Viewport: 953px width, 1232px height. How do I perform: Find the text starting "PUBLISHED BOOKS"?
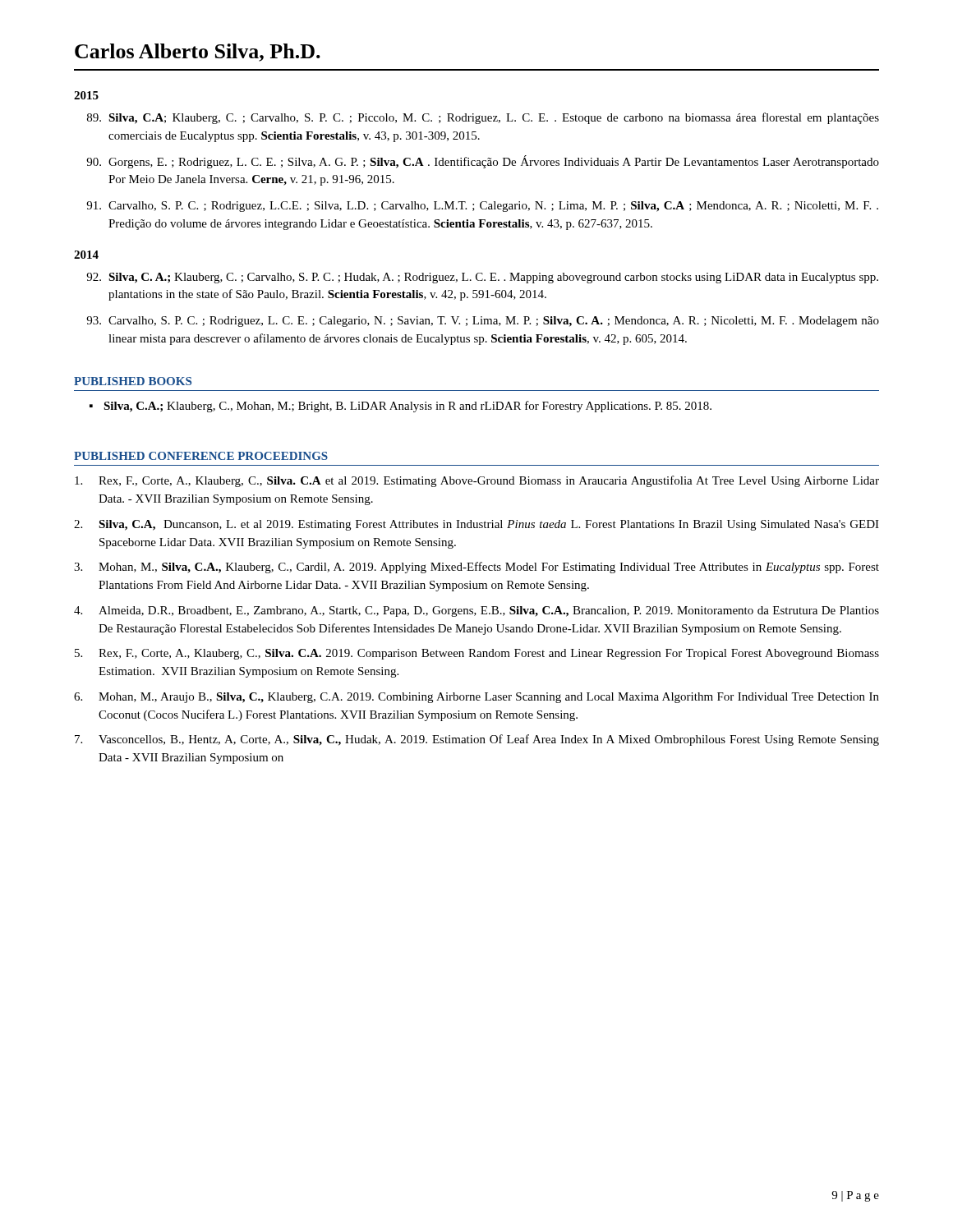coord(476,382)
